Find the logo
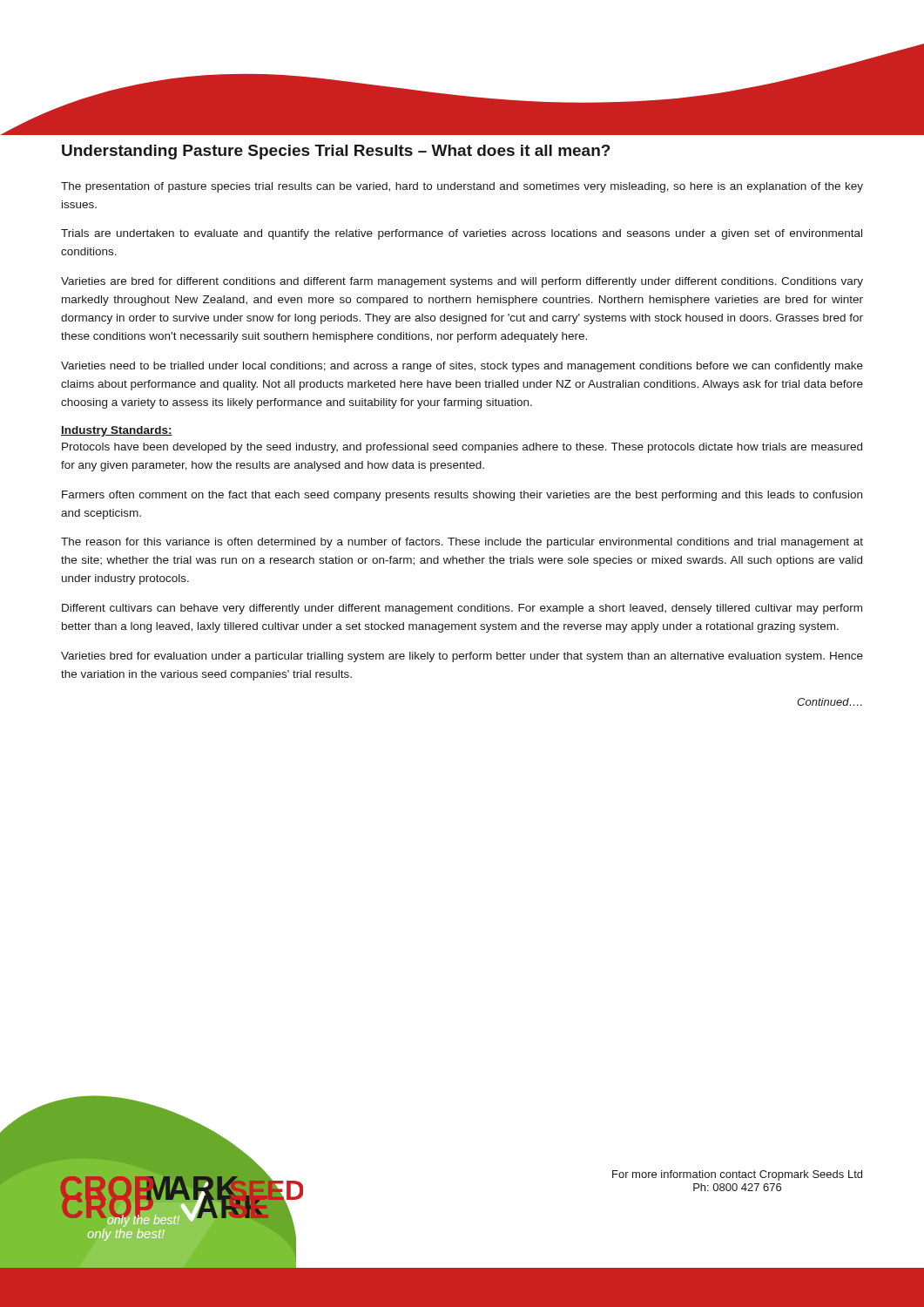 click(x=165, y=1214)
